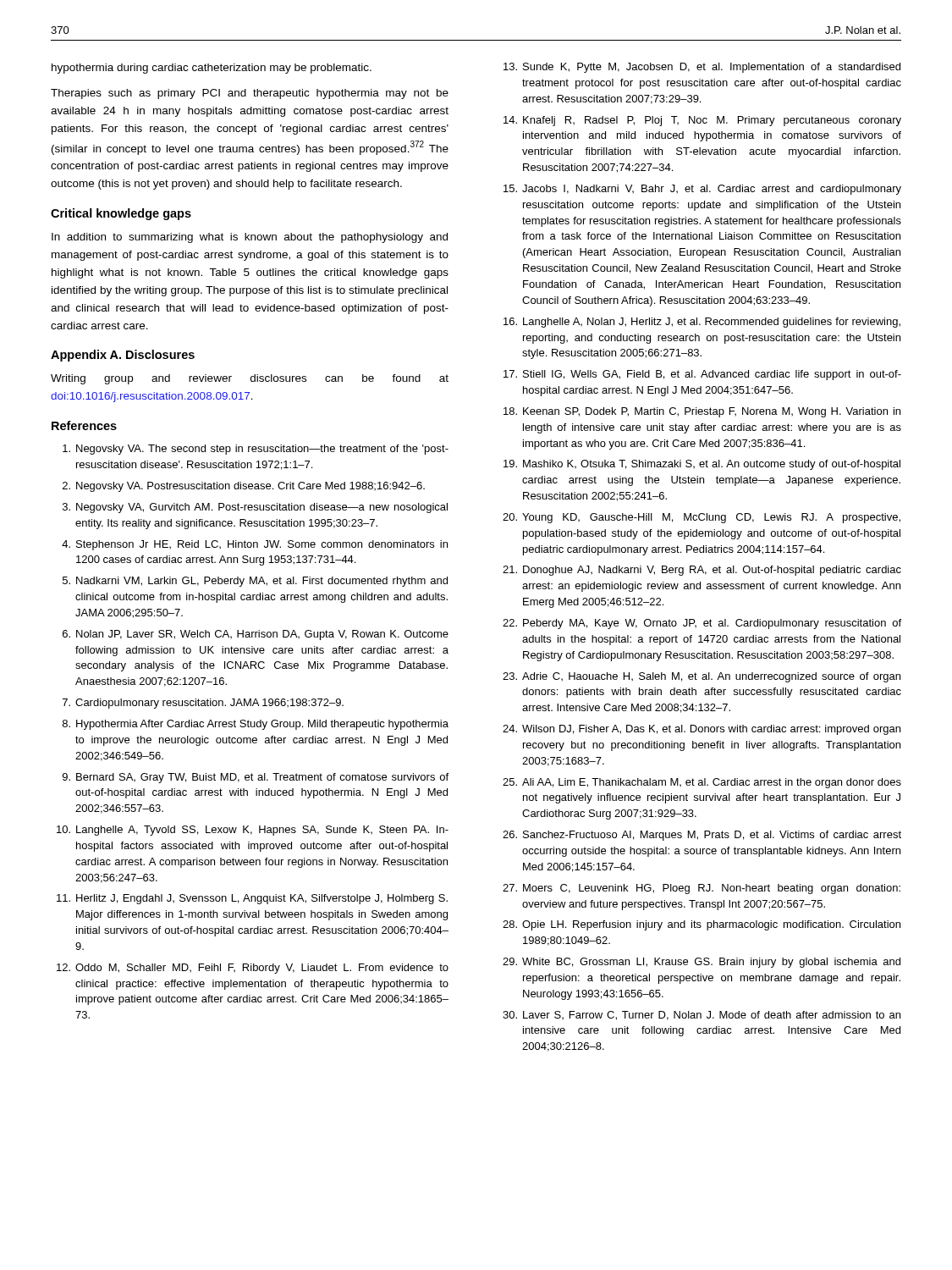Click the passage that begins "21. Donoghue AJ, Nadkarni"

click(699, 587)
